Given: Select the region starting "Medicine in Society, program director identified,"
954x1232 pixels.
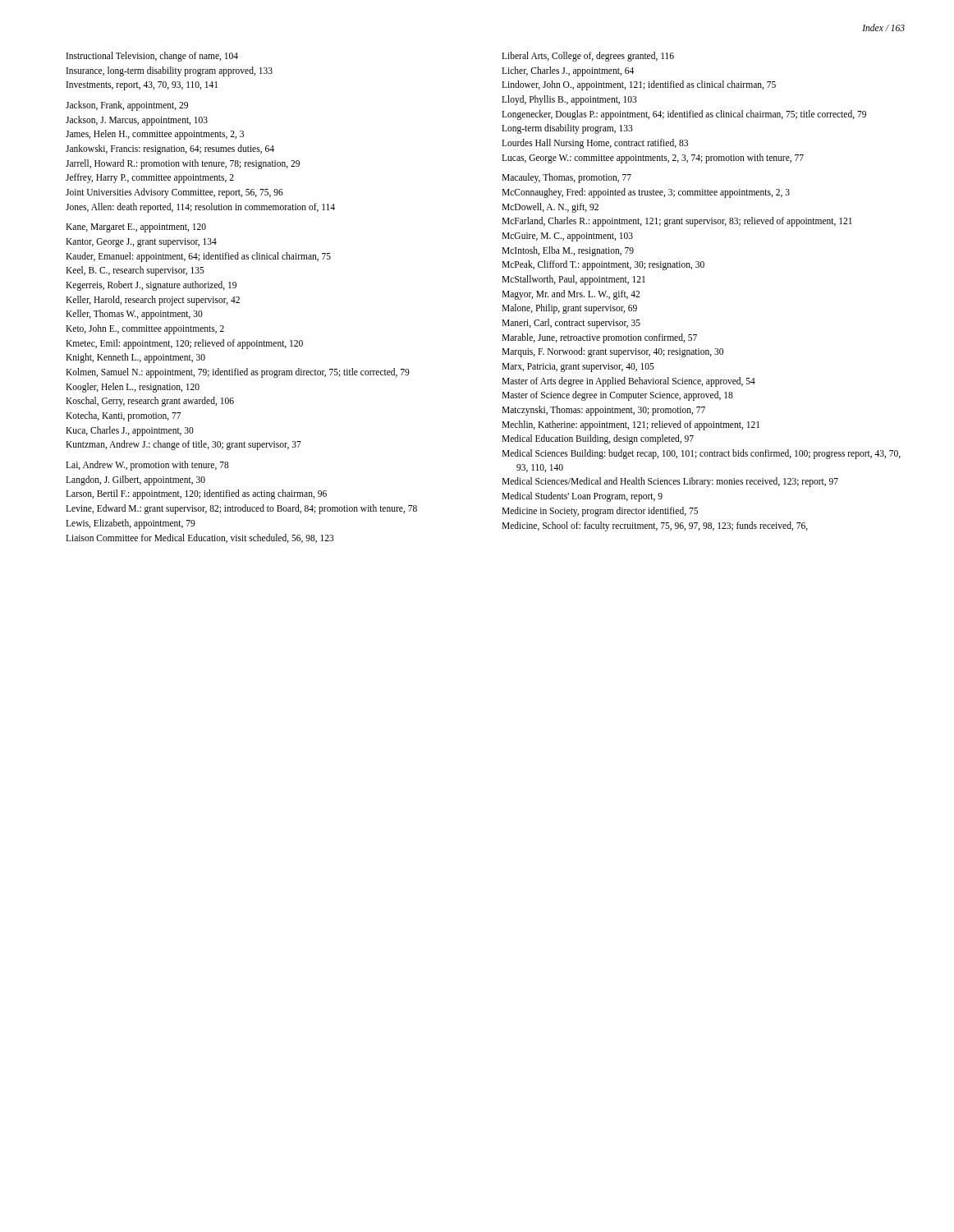Looking at the screenshot, I should click(703, 511).
